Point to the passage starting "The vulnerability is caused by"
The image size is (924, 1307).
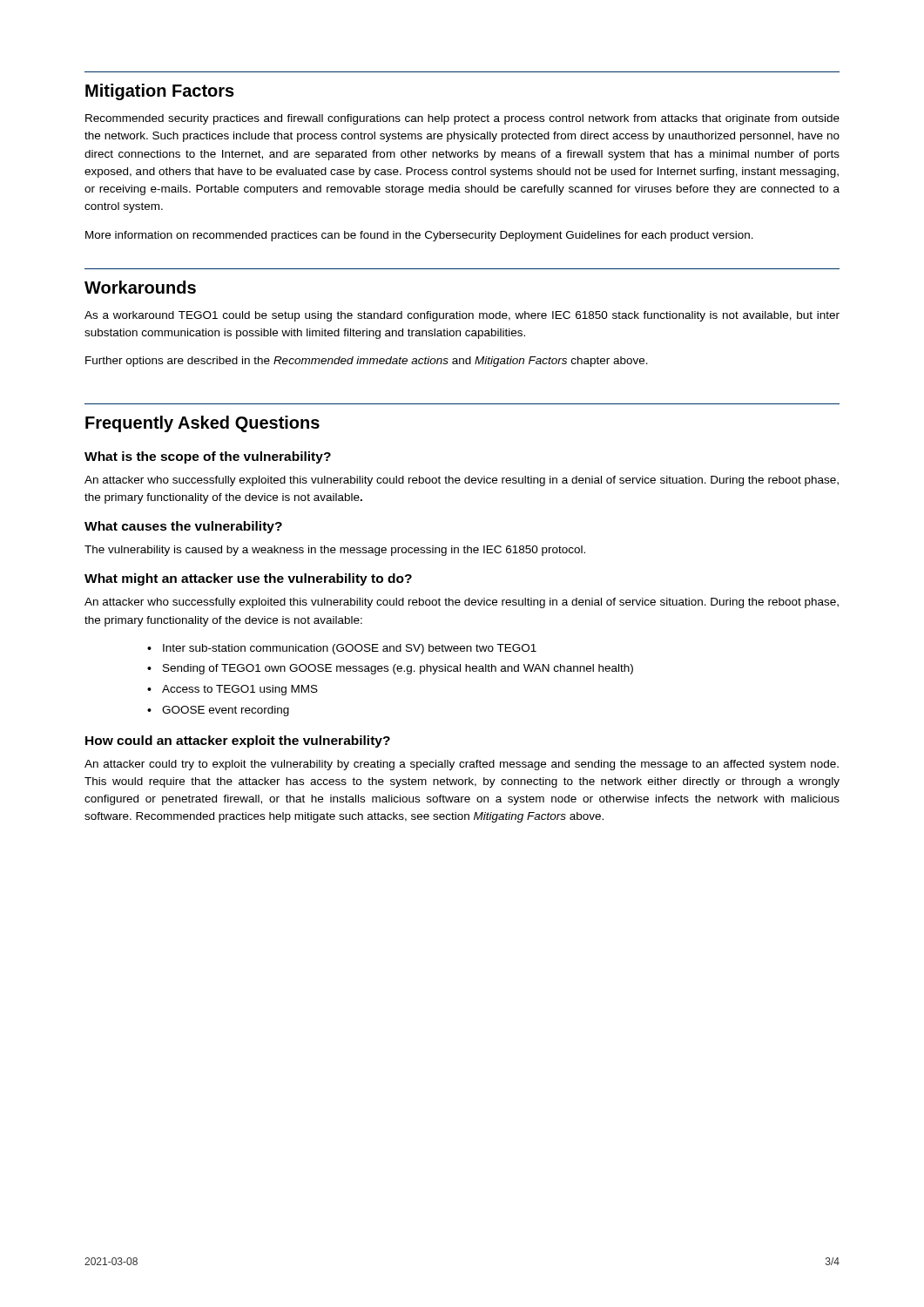tap(335, 549)
